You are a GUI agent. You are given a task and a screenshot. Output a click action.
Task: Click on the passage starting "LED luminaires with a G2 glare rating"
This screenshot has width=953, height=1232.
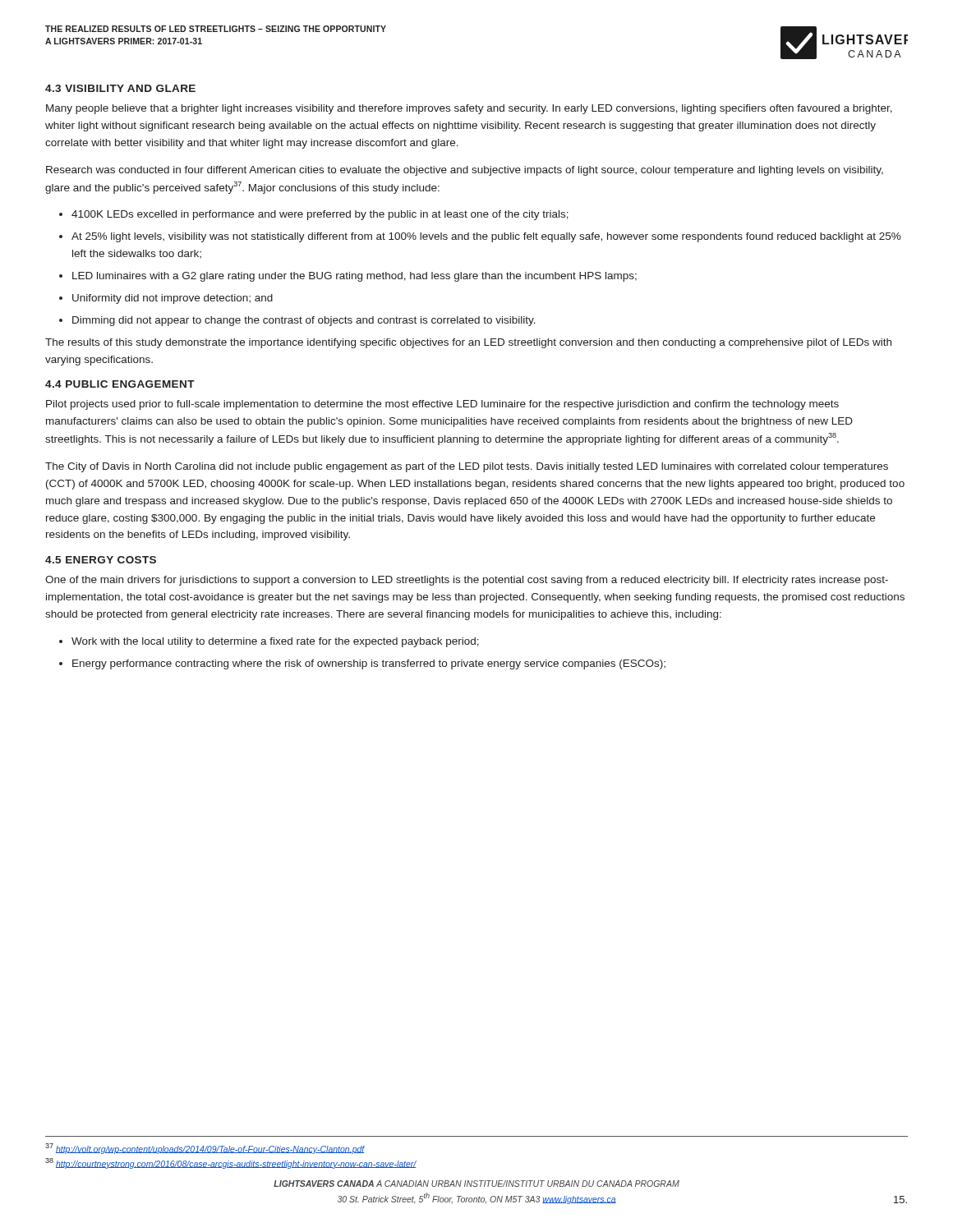tap(476, 276)
